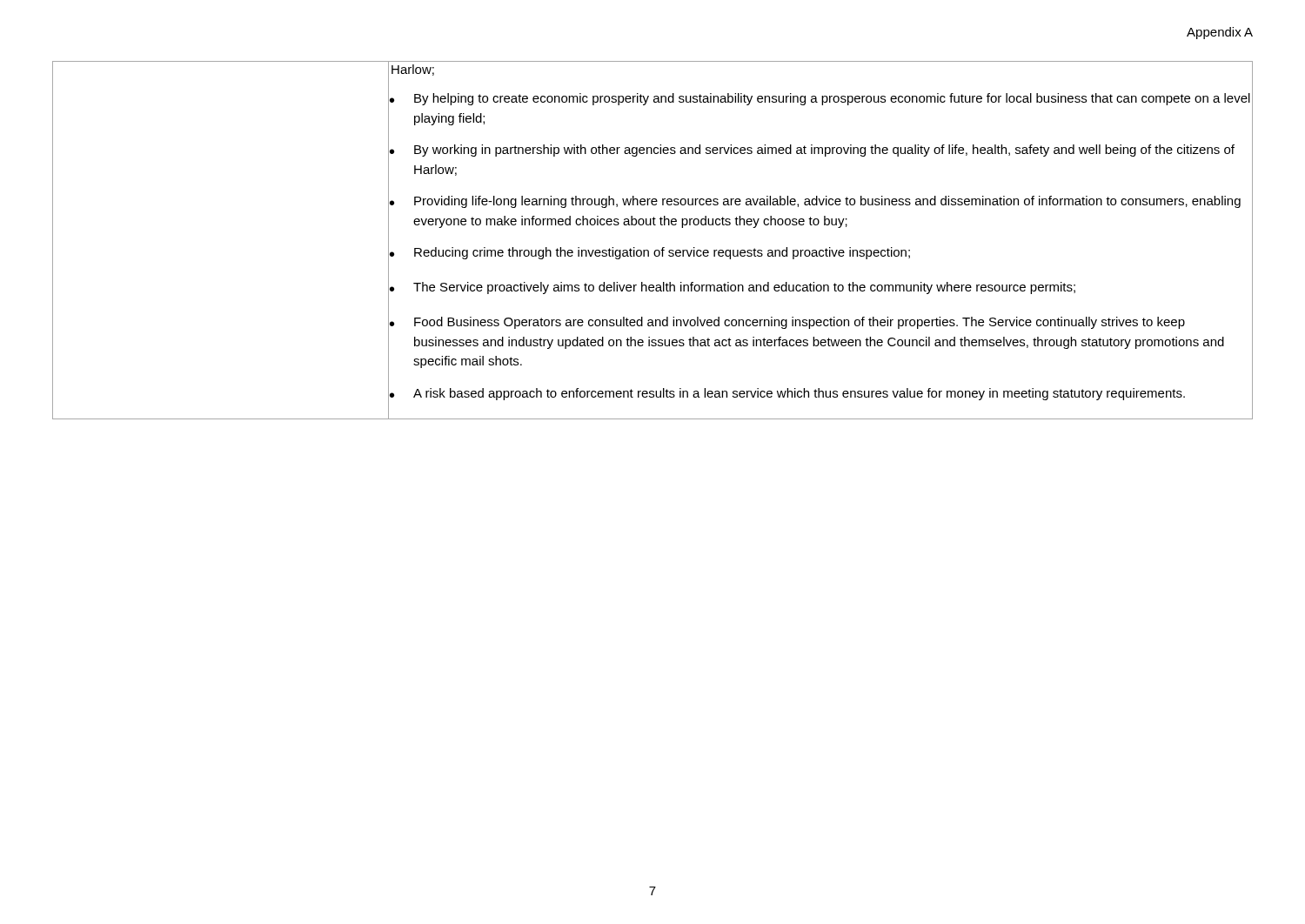Navigate to the text starting "• A risk based approach to enforcement results"
The width and height of the screenshot is (1305, 924).
click(820, 395)
